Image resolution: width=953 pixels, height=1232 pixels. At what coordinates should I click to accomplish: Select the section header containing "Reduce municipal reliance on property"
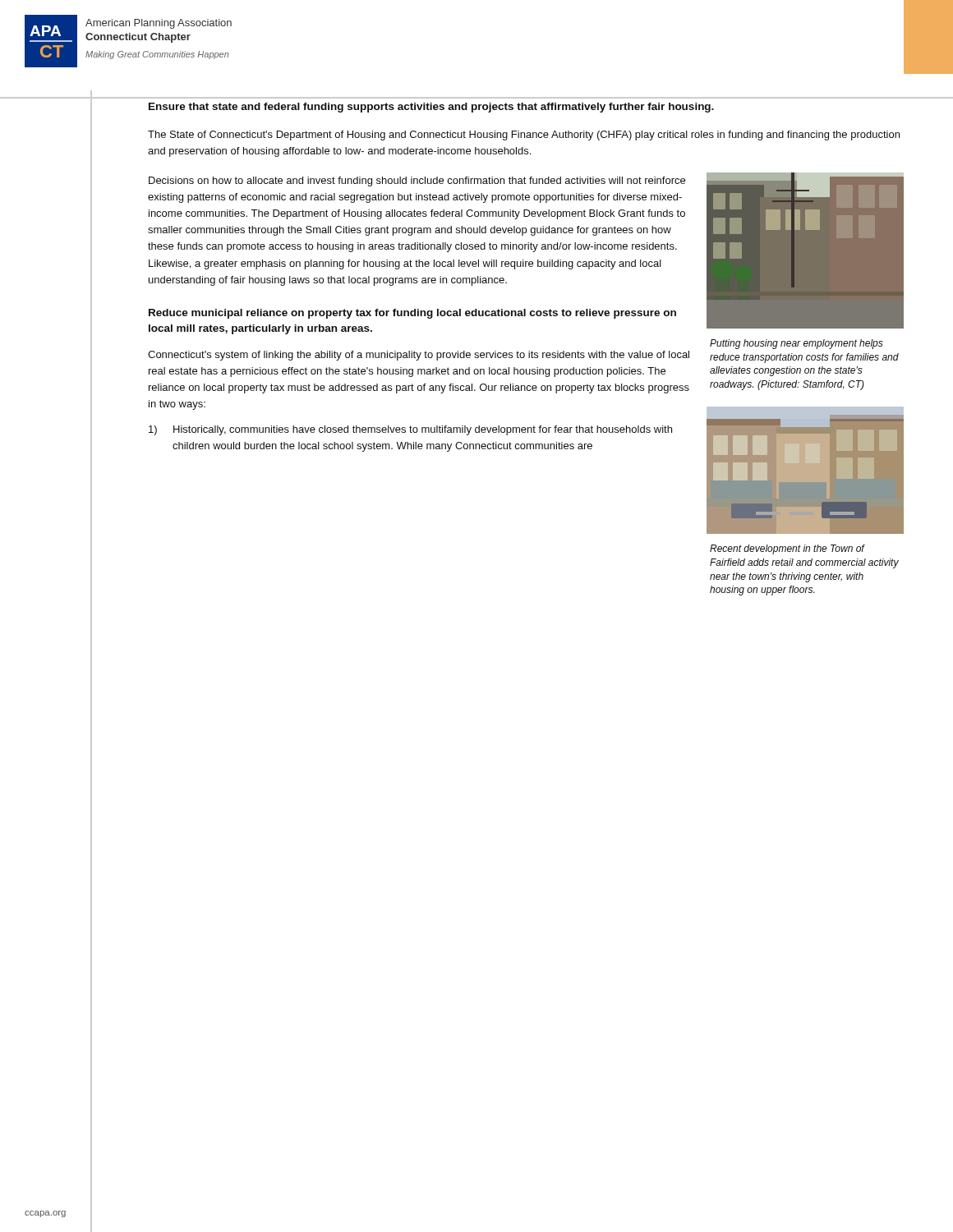412,320
